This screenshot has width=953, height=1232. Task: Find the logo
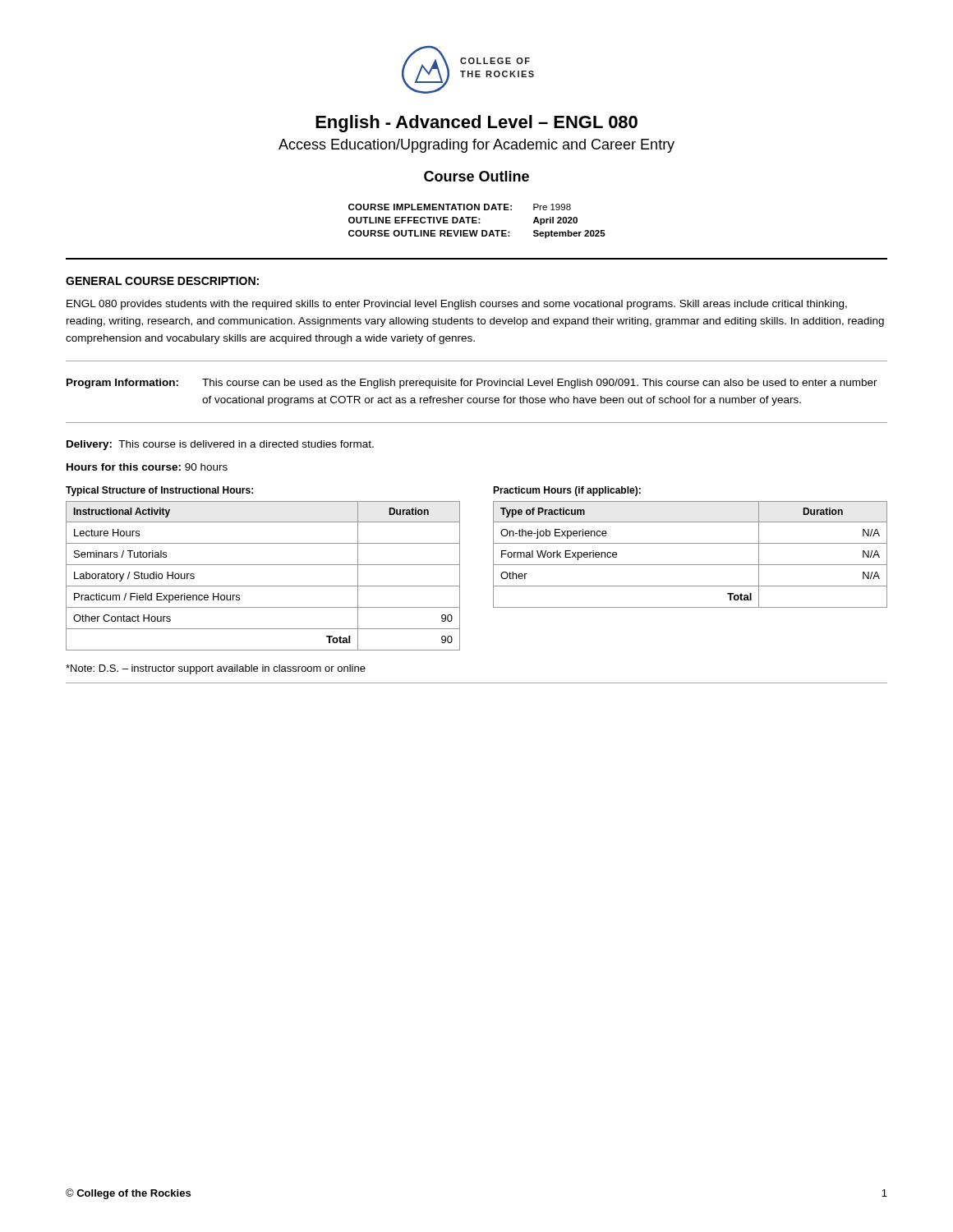[x=476, y=69]
